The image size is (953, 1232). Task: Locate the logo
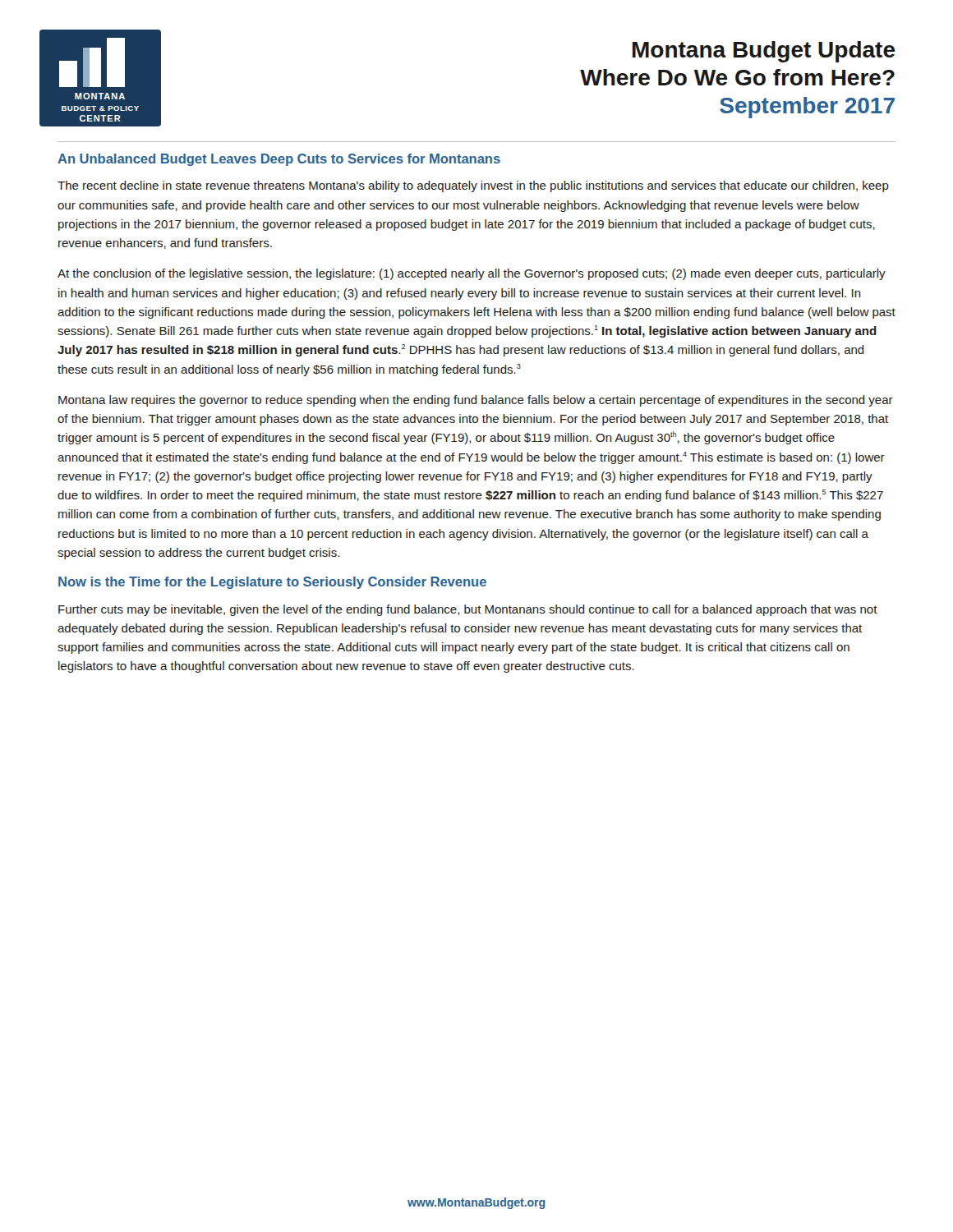pyautogui.click(x=100, y=78)
